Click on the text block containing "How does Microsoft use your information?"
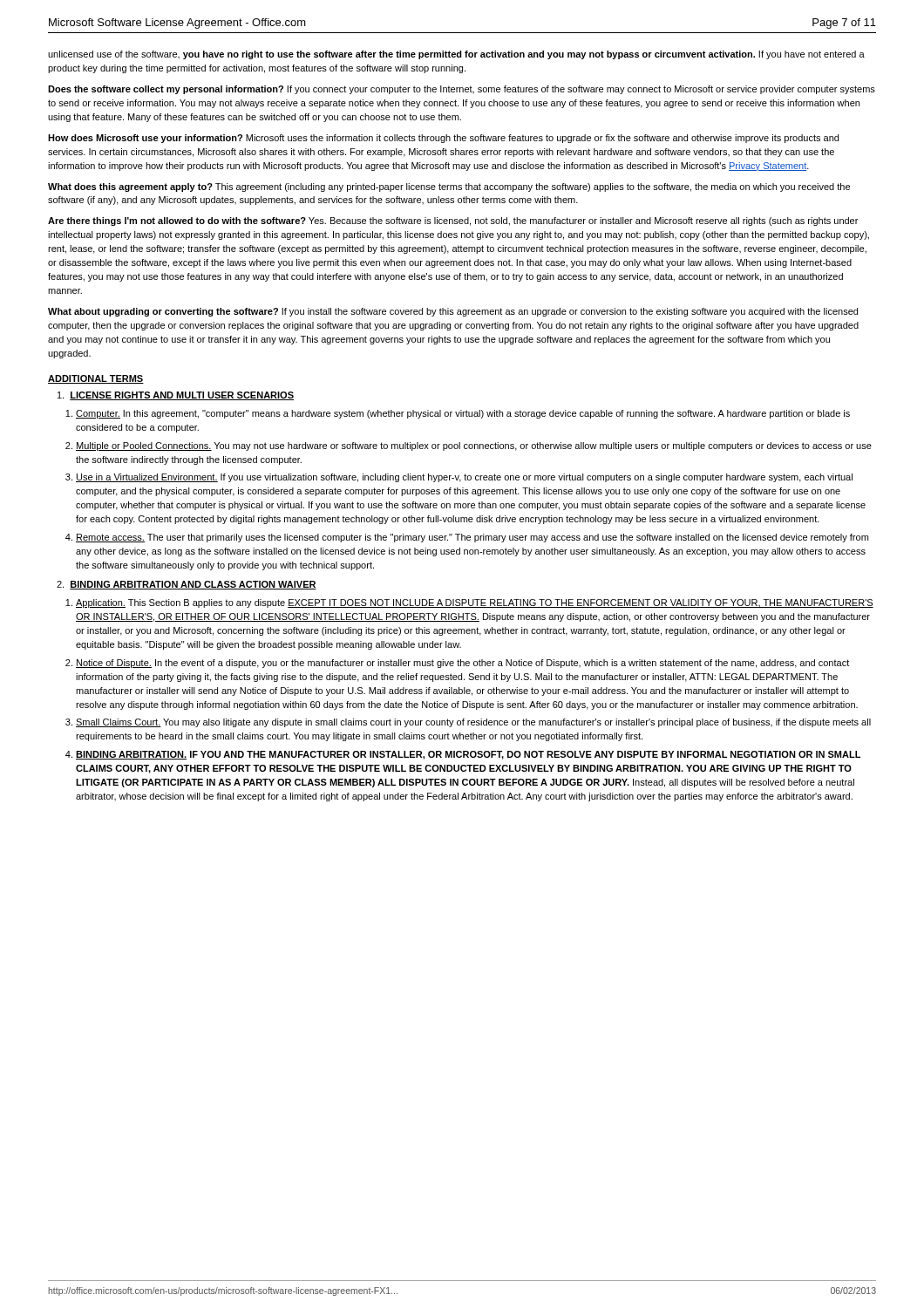924x1308 pixels. click(444, 151)
